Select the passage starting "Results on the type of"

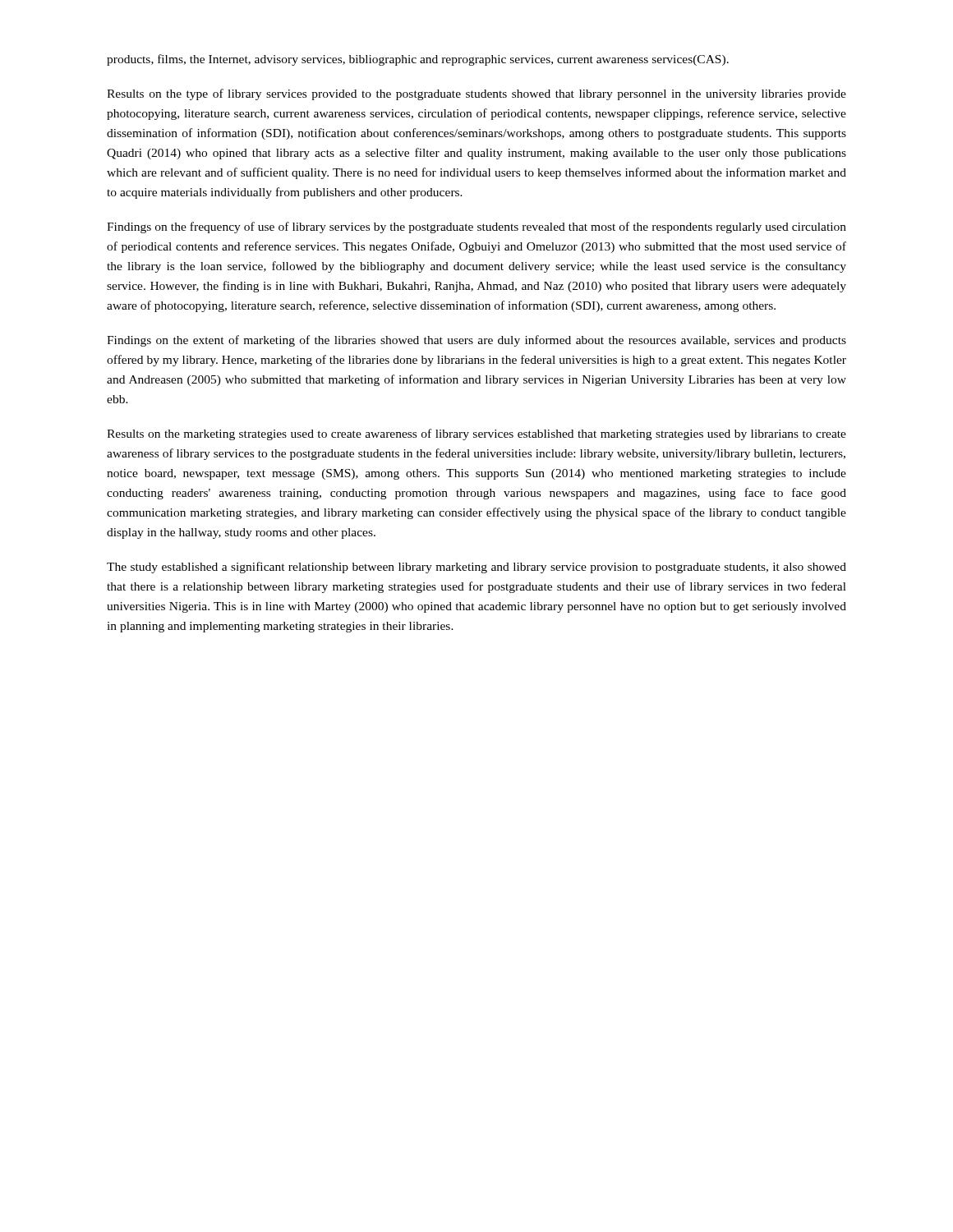click(x=476, y=143)
